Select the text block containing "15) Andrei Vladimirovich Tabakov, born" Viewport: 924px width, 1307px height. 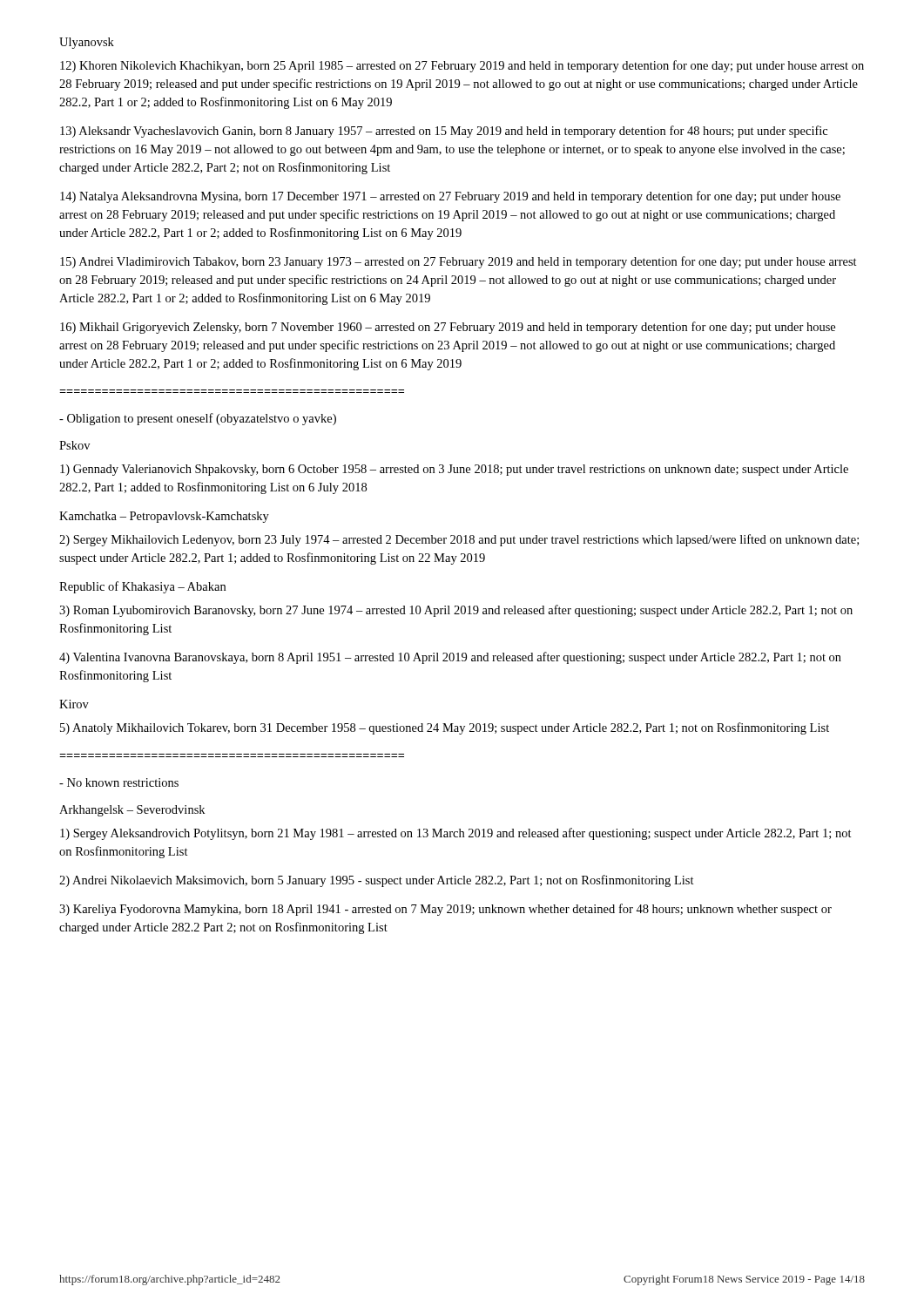coord(458,280)
